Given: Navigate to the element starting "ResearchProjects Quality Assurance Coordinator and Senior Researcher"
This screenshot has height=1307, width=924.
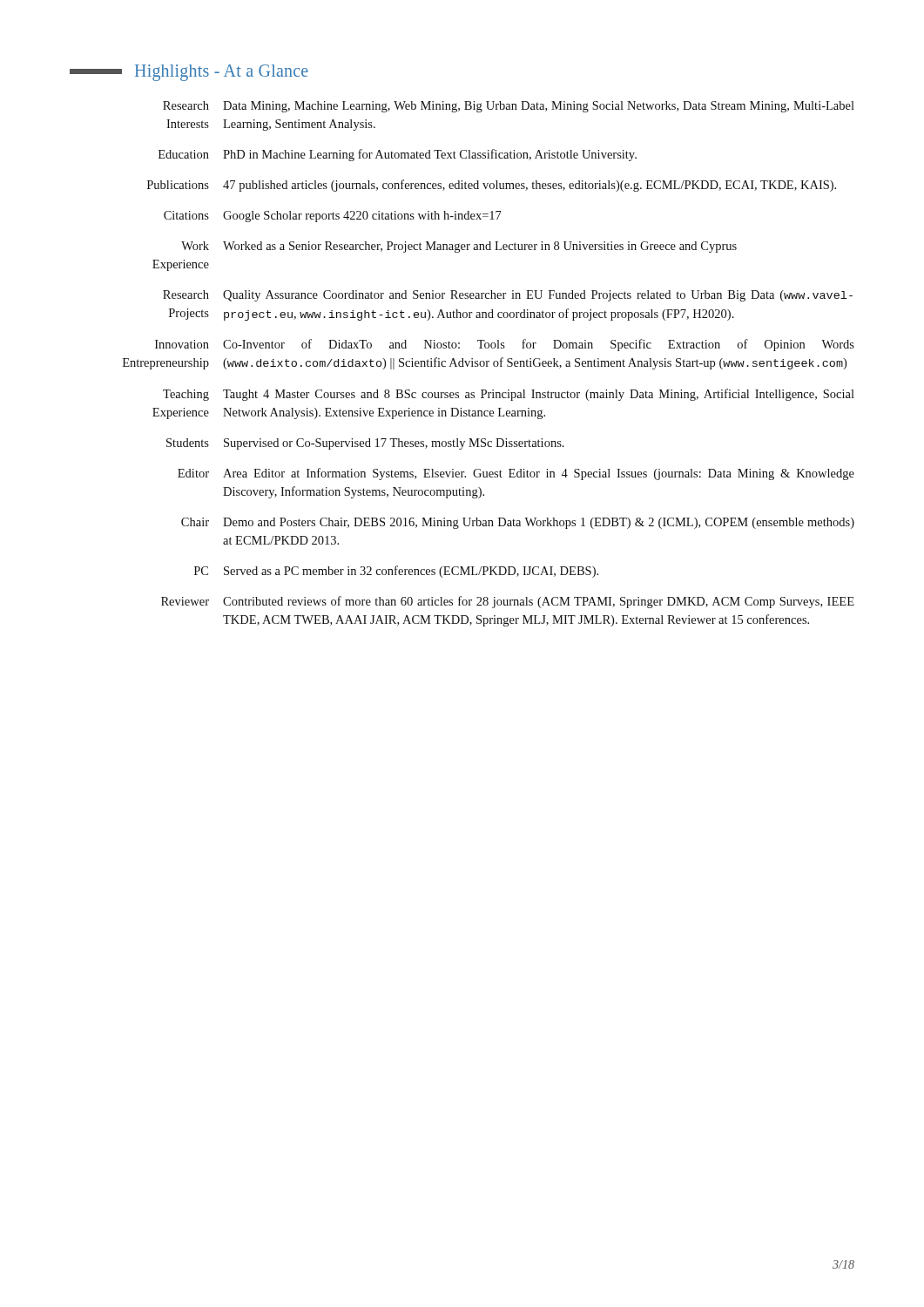Looking at the screenshot, I should 462,305.
